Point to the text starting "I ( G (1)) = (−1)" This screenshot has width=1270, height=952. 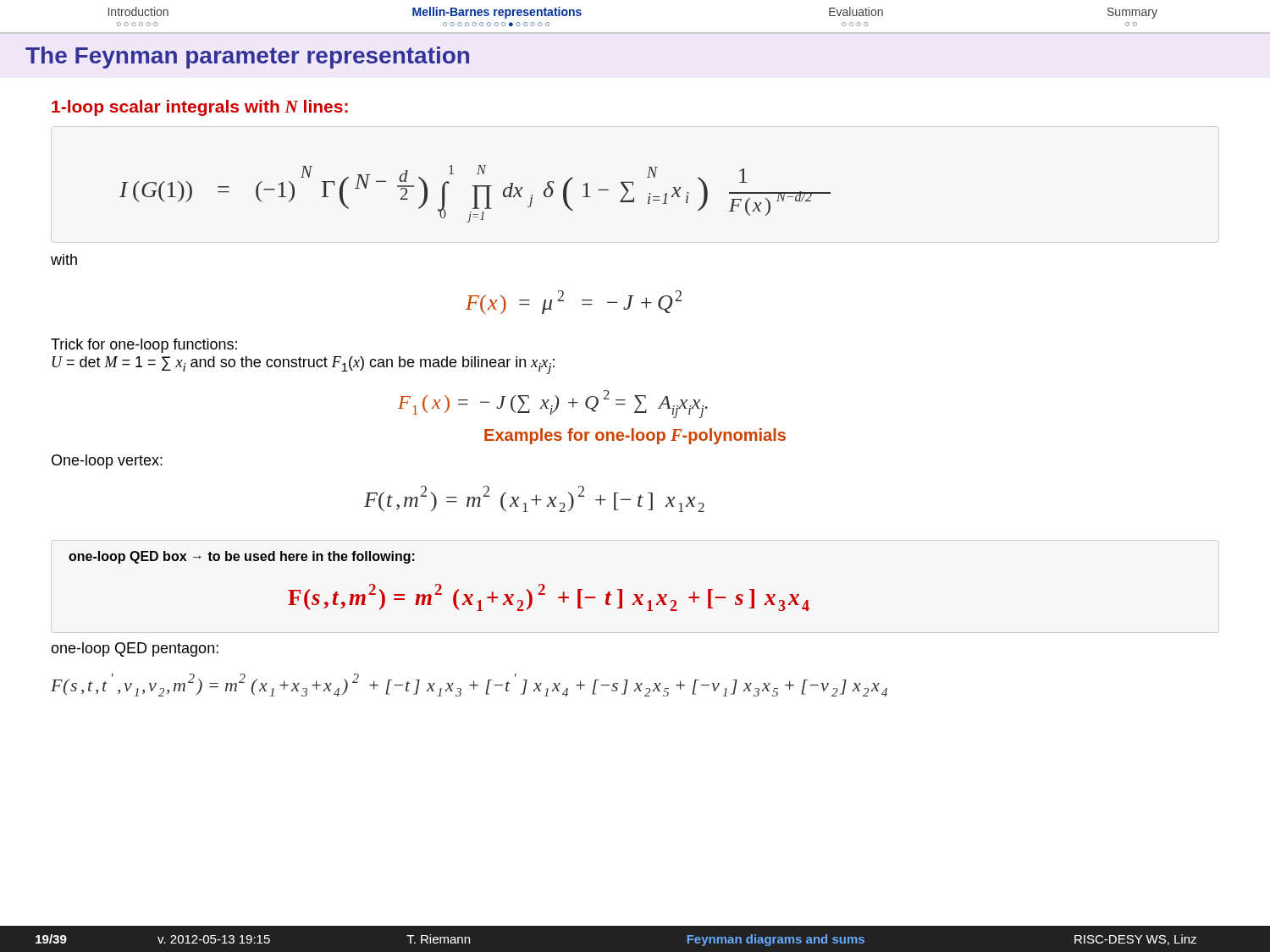661,184
